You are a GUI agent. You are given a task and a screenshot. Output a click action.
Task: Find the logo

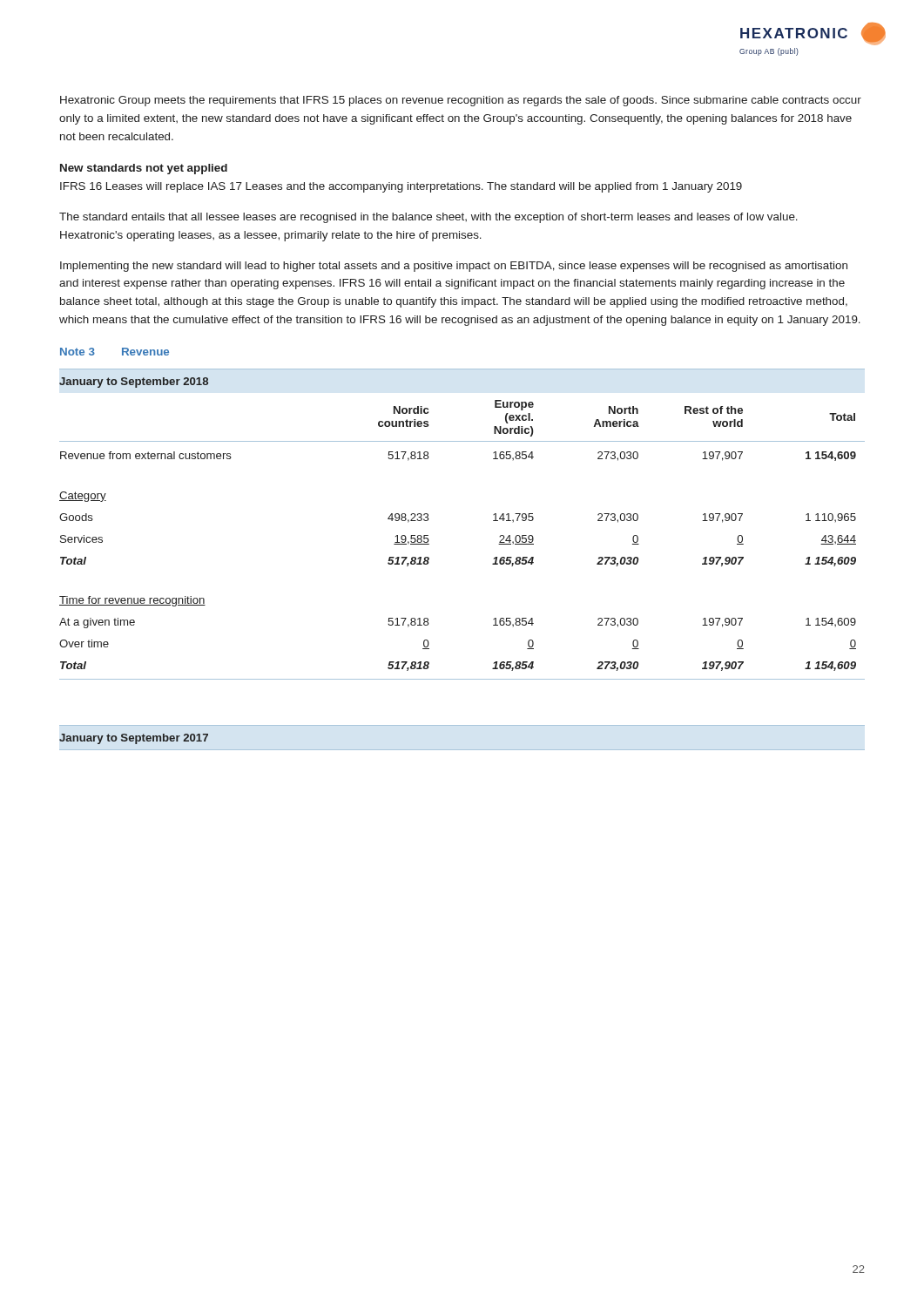[x=813, y=45]
